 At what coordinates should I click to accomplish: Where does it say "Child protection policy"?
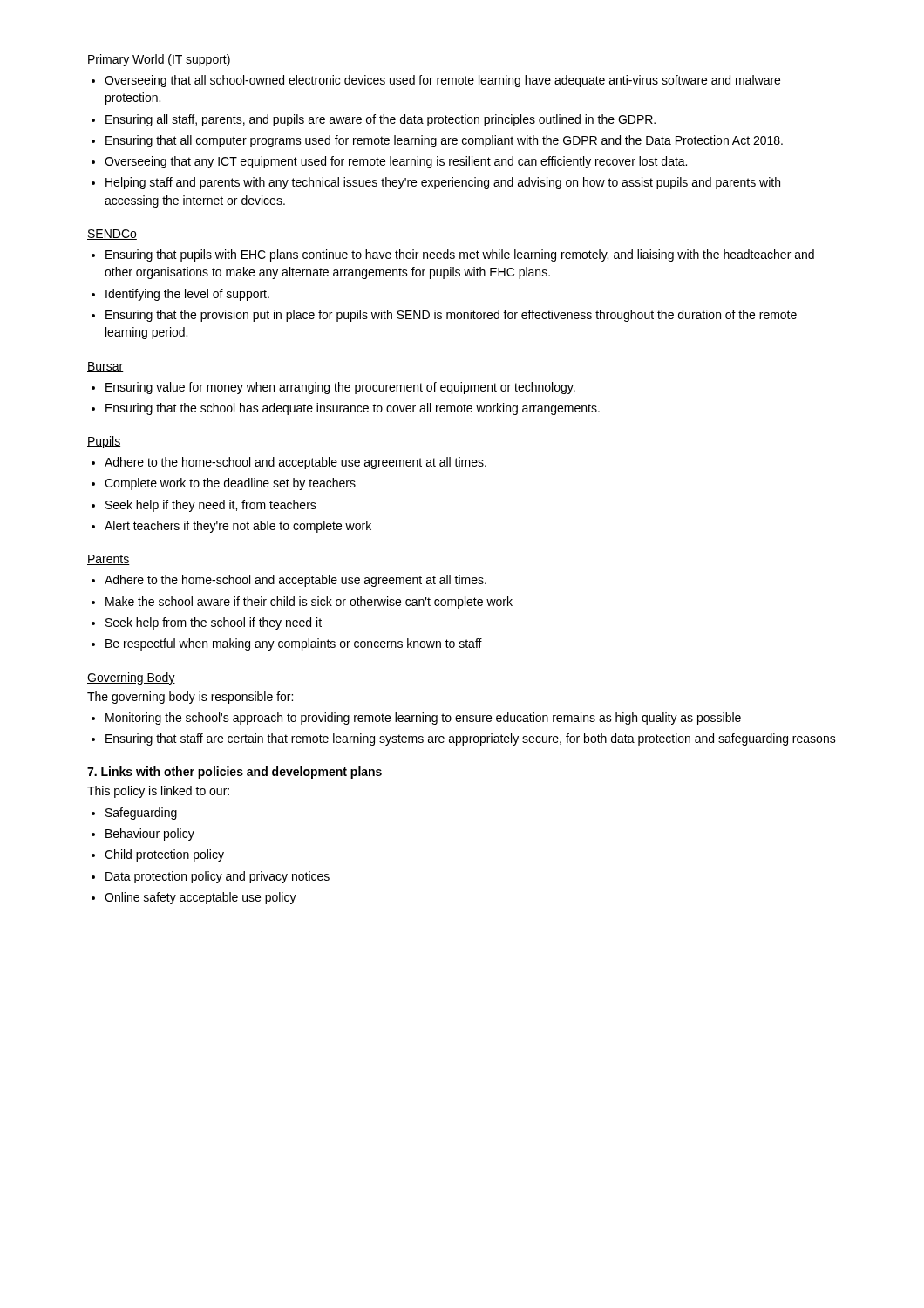pos(164,855)
